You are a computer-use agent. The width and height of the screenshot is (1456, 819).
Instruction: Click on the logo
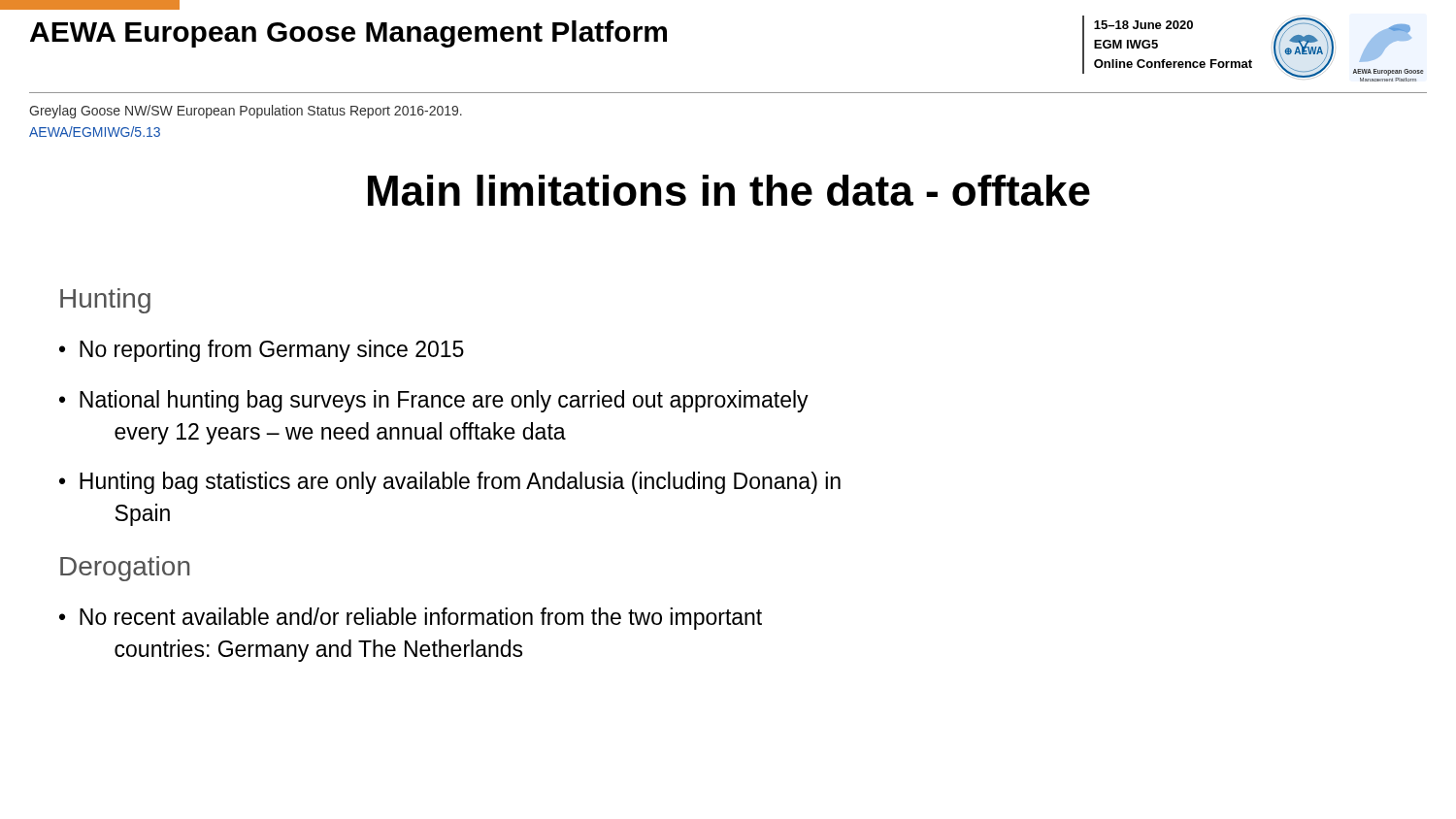tap(1348, 48)
